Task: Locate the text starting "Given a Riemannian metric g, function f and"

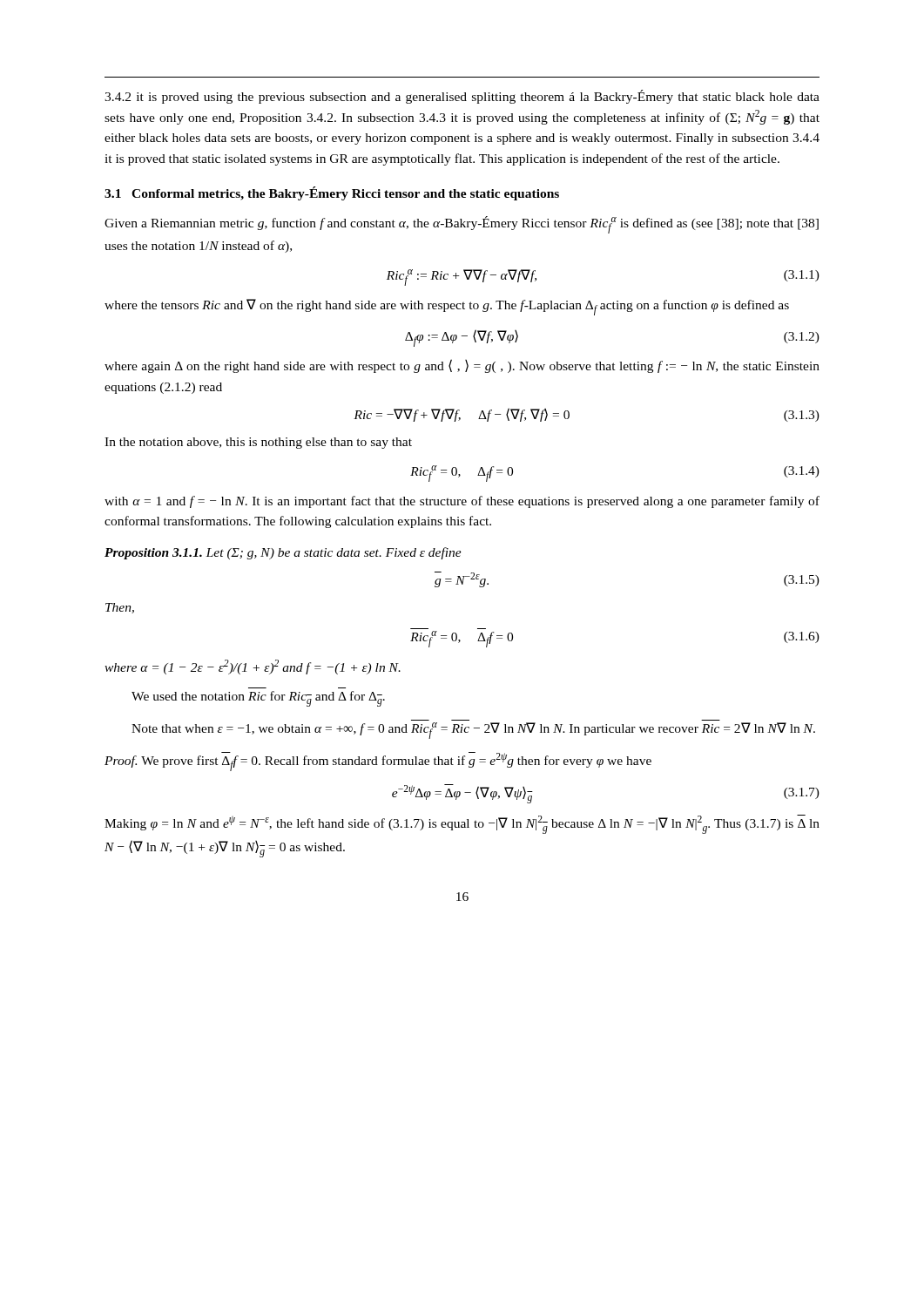Action: click(x=462, y=233)
